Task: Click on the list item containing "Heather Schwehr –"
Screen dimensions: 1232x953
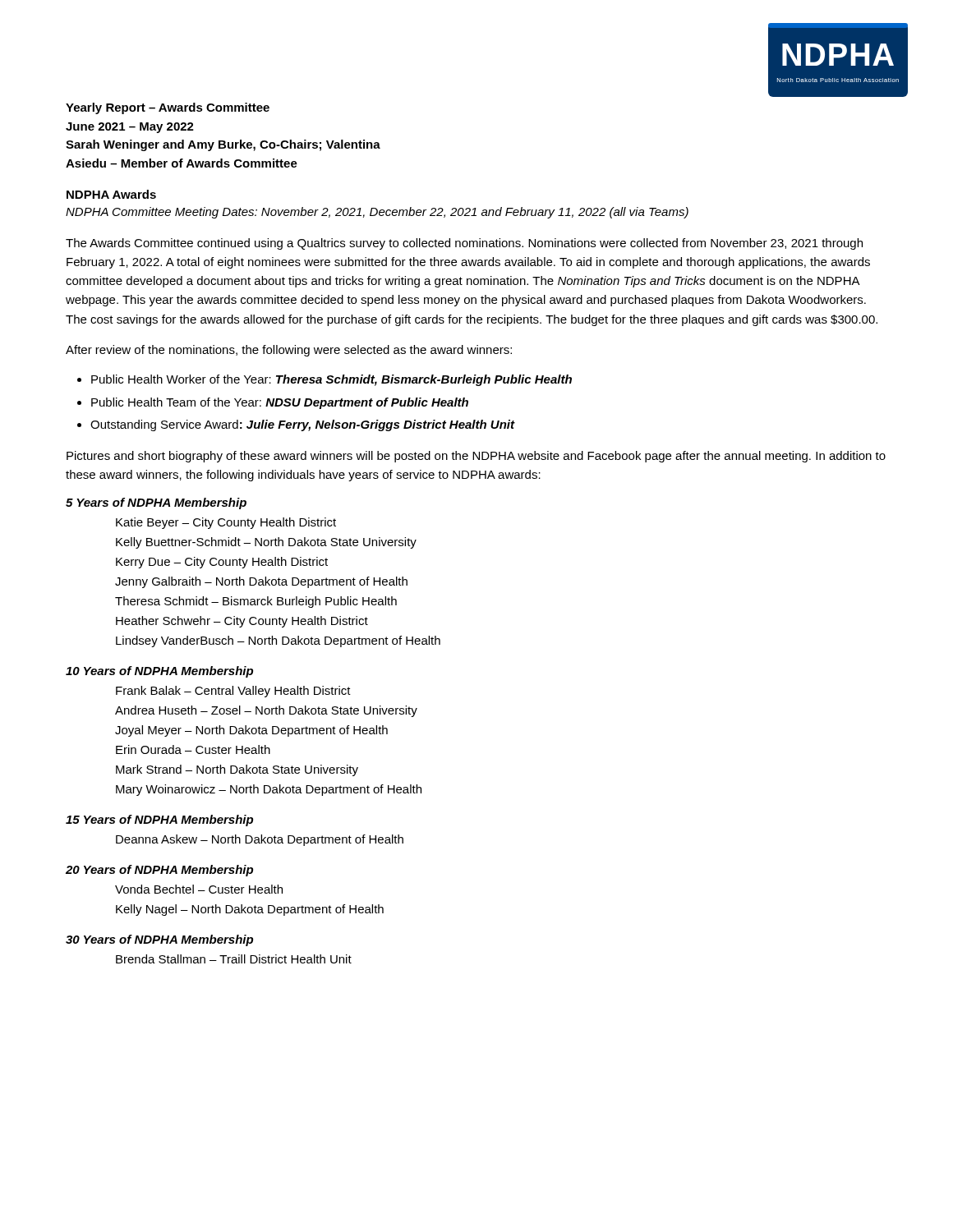Action: (x=241, y=620)
